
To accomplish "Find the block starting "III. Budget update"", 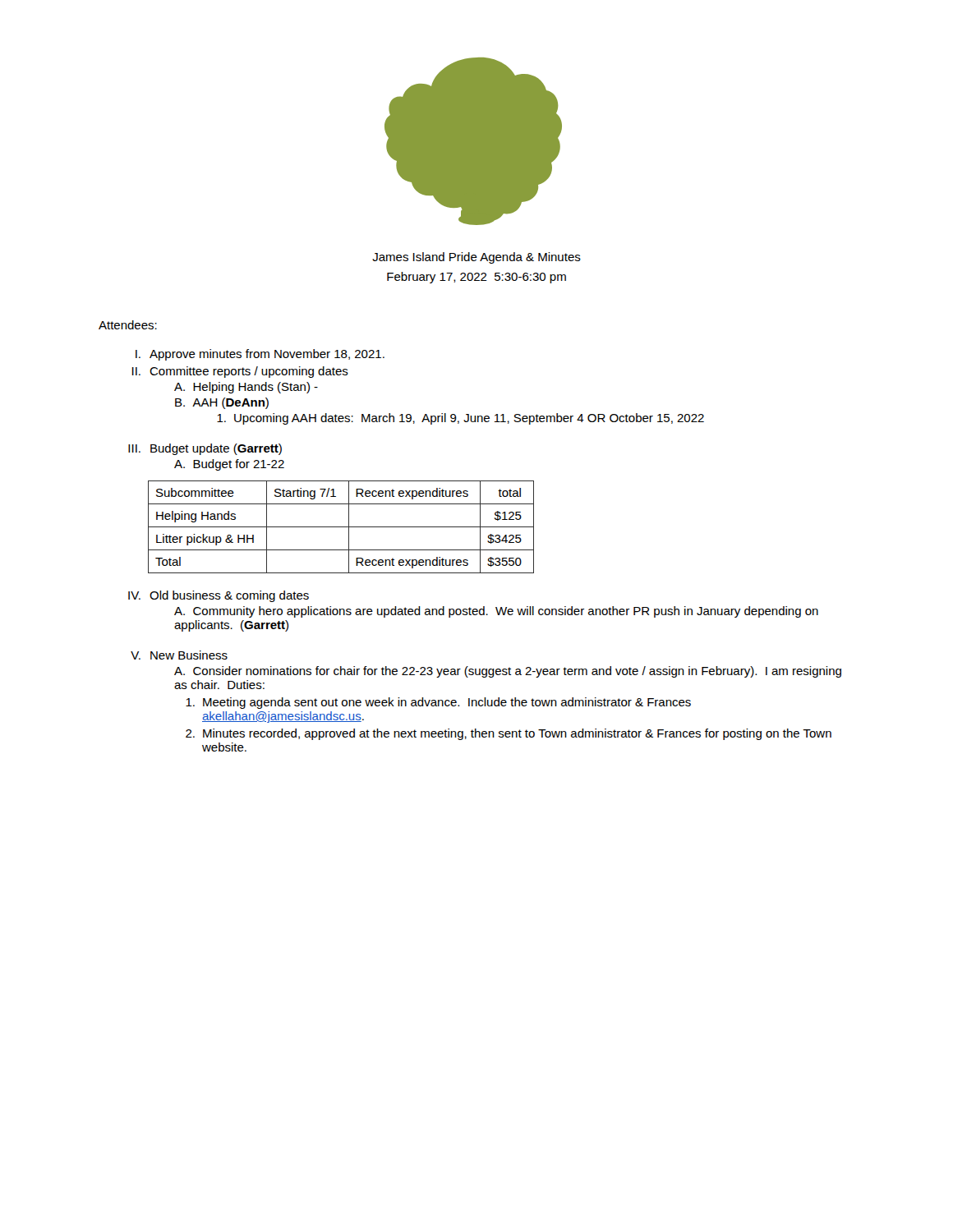I will pyautogui.click(x=205, y=449).
